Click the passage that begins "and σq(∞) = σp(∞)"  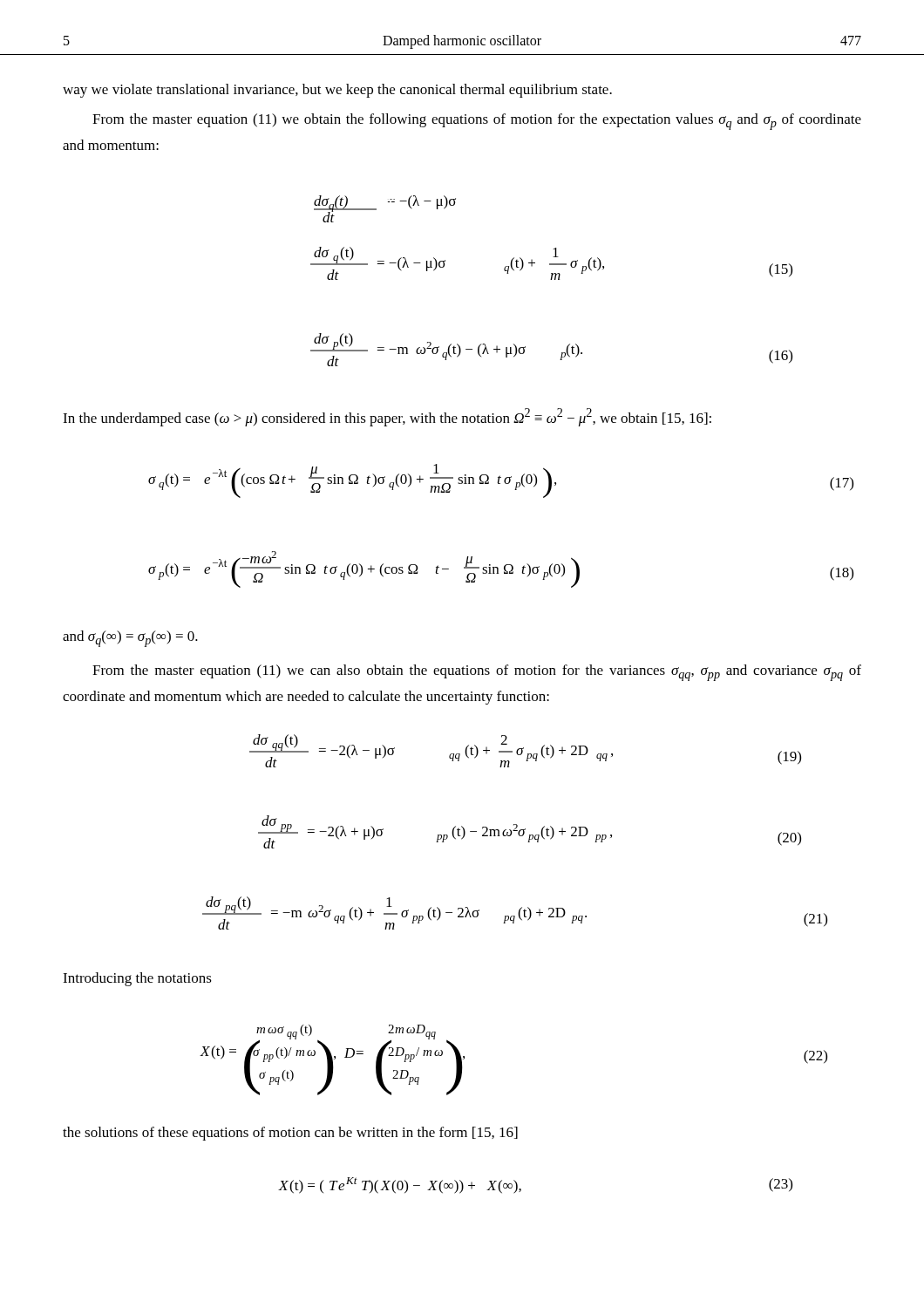(x=130, y=639)
